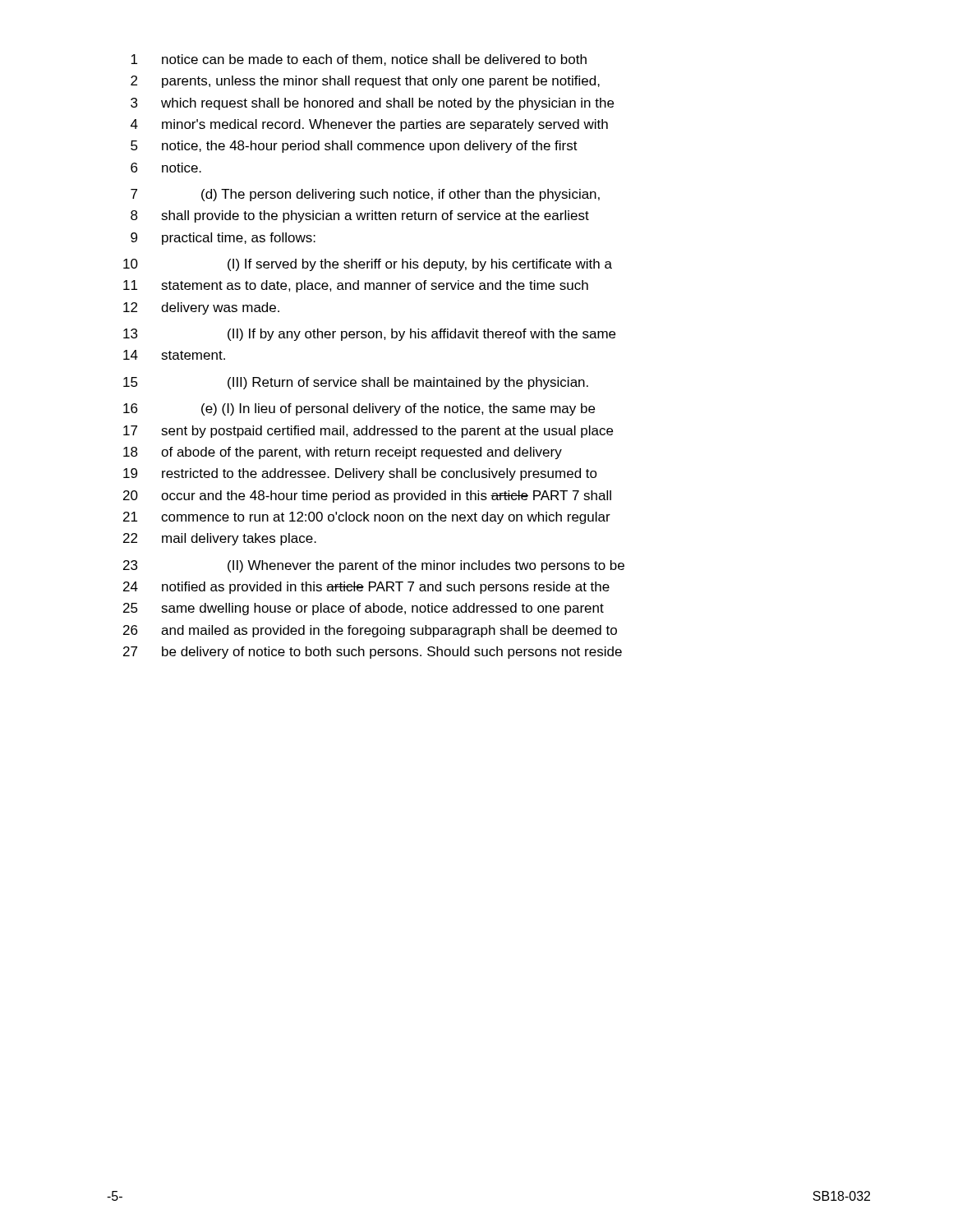Click on the list item that reads "10 (I) If served by the"
953x1232 pixels.
pyautogui.click(x=489, y=265)
